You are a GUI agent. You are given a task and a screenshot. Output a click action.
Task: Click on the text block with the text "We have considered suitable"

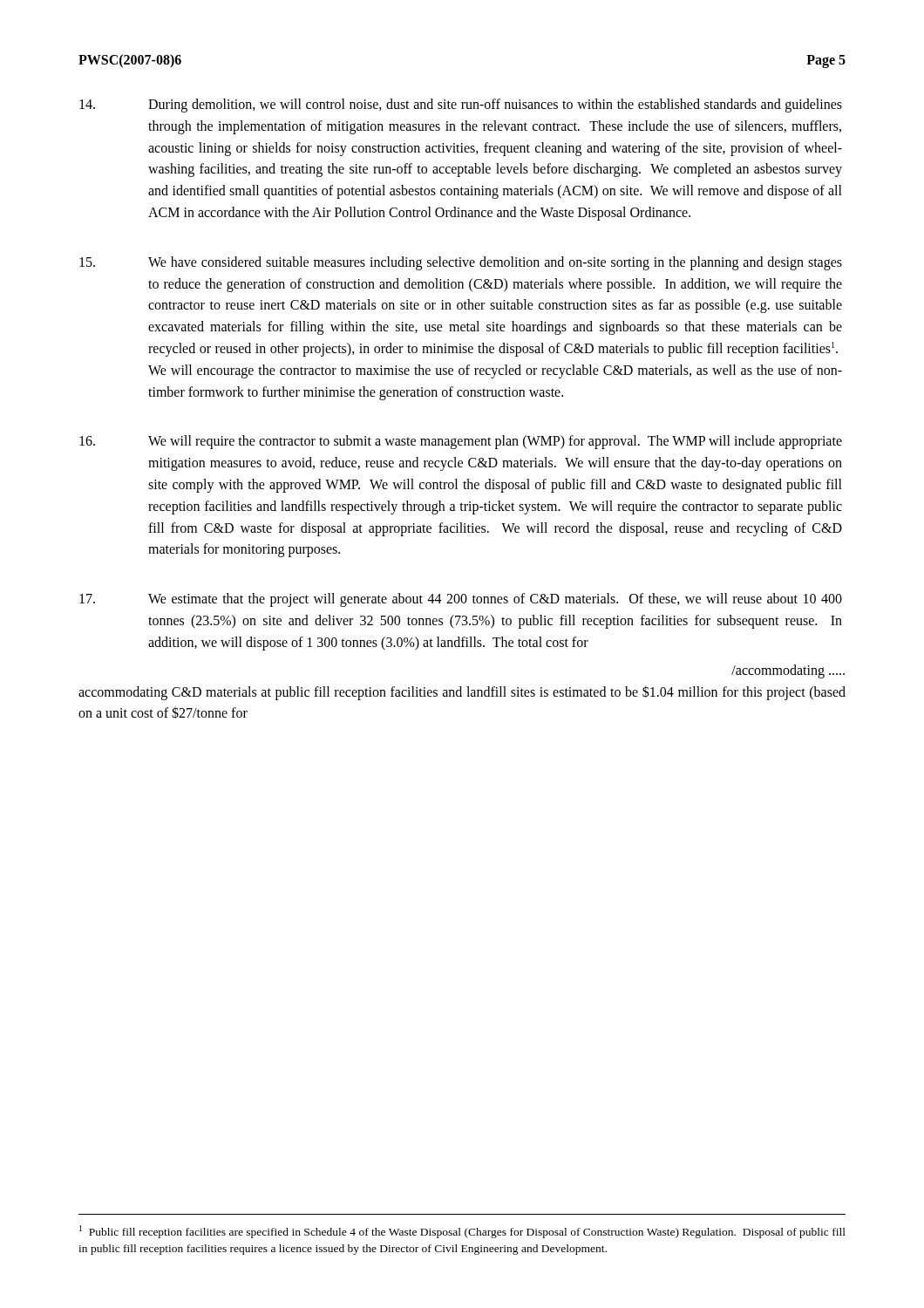click(460, 327)
